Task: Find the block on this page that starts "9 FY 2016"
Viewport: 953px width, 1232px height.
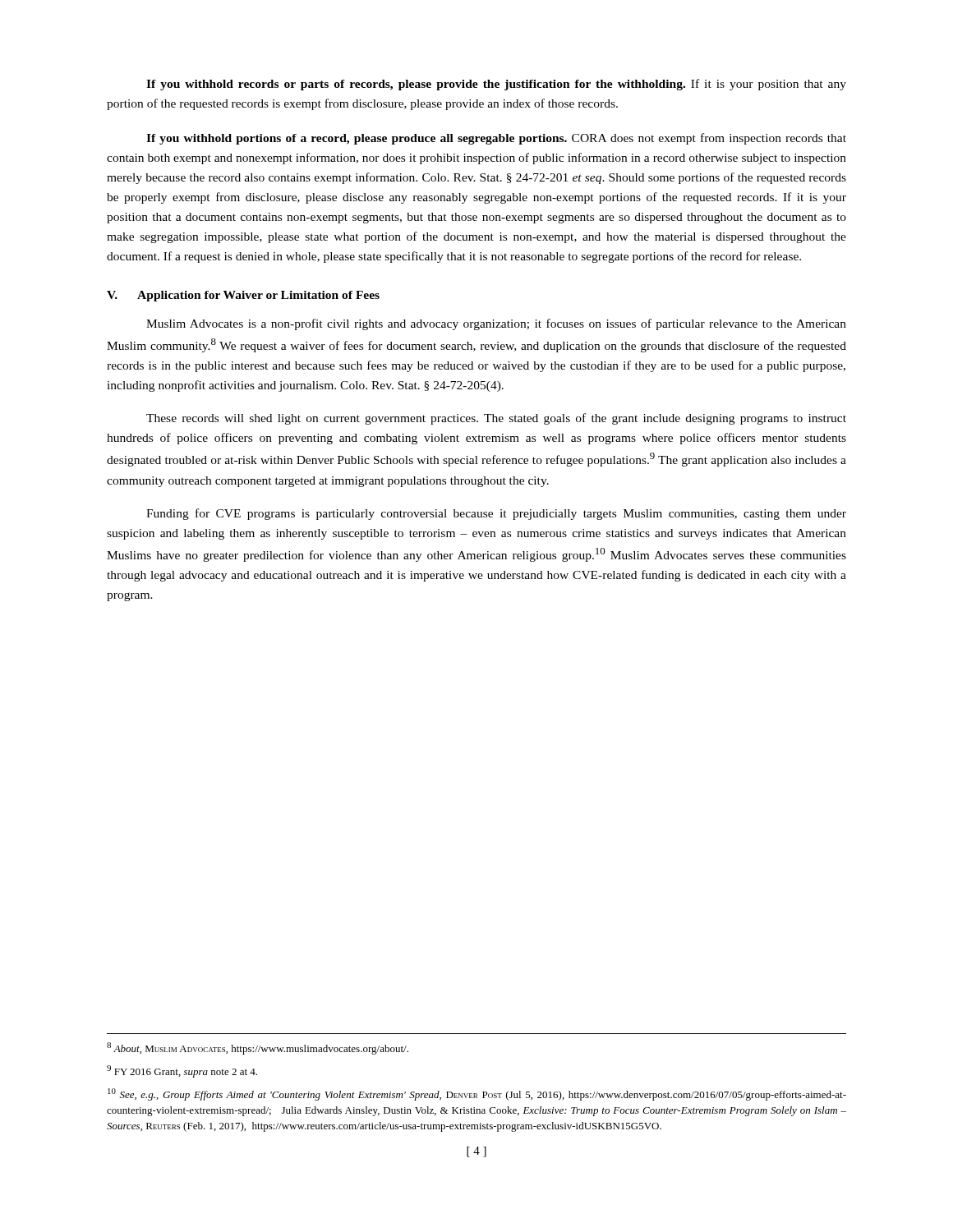Action: click(x=182, y=1070)
